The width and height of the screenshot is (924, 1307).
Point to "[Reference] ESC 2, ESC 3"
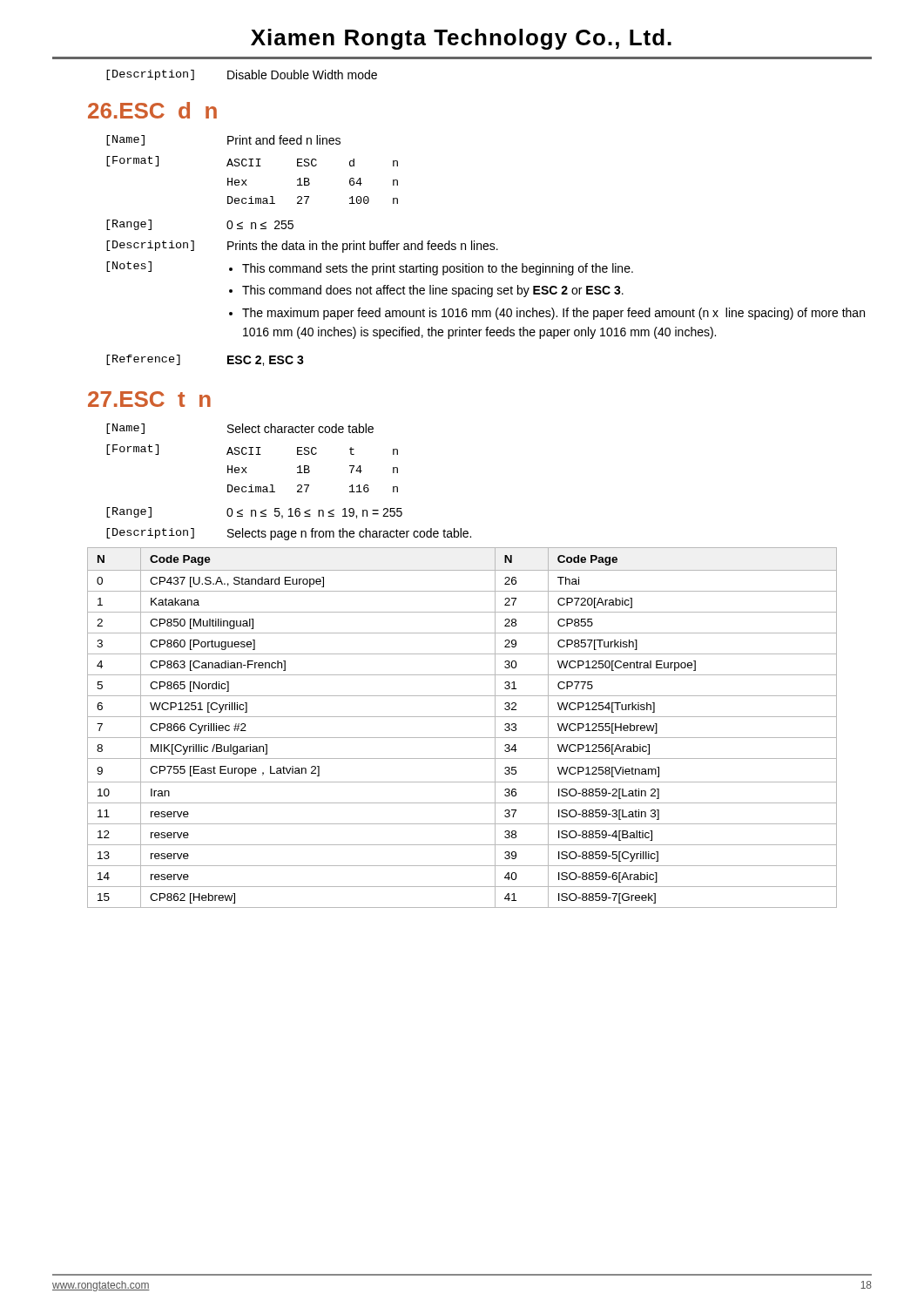click(x=142, y=360)
